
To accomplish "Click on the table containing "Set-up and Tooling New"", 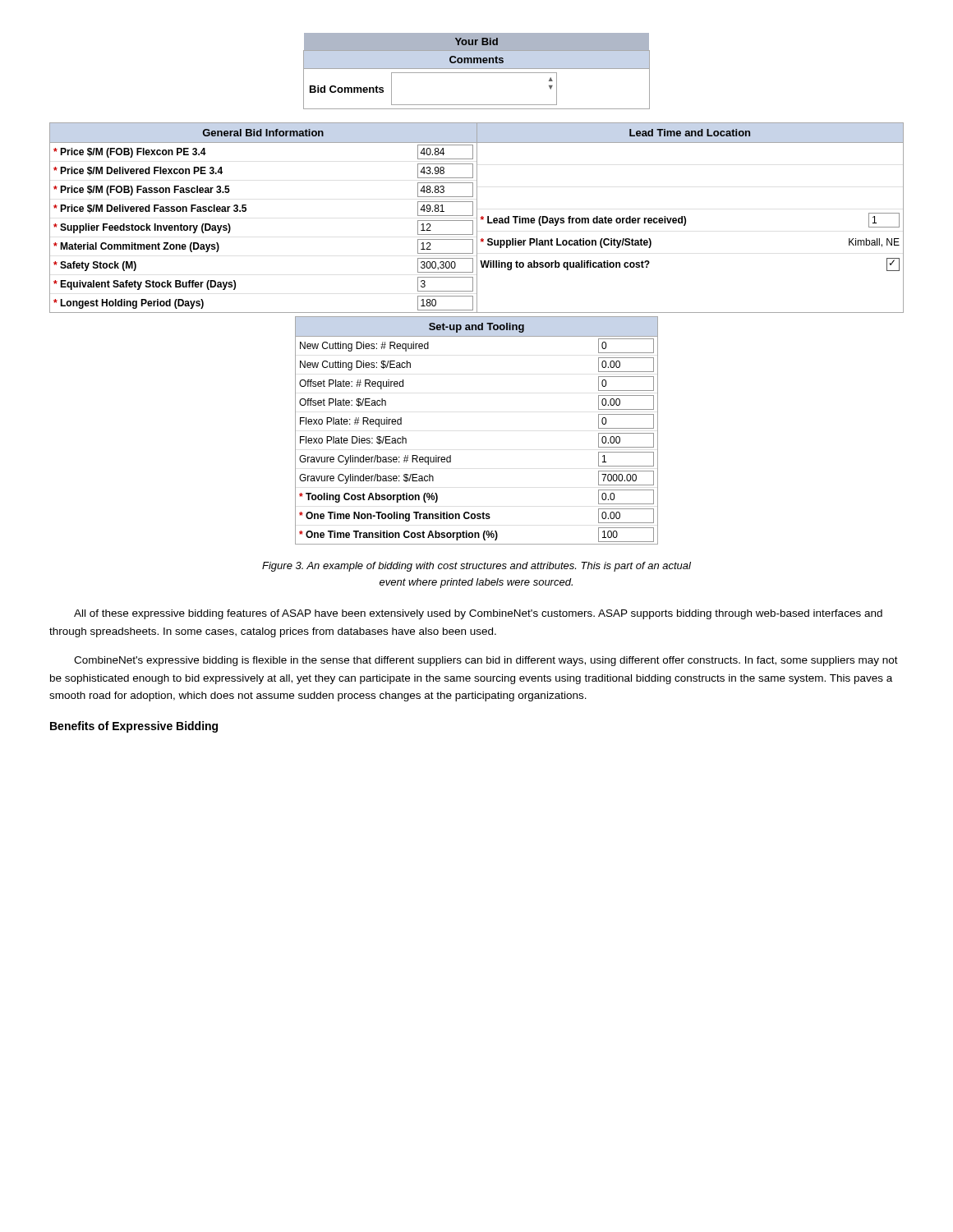I will [x=476, y=430].
